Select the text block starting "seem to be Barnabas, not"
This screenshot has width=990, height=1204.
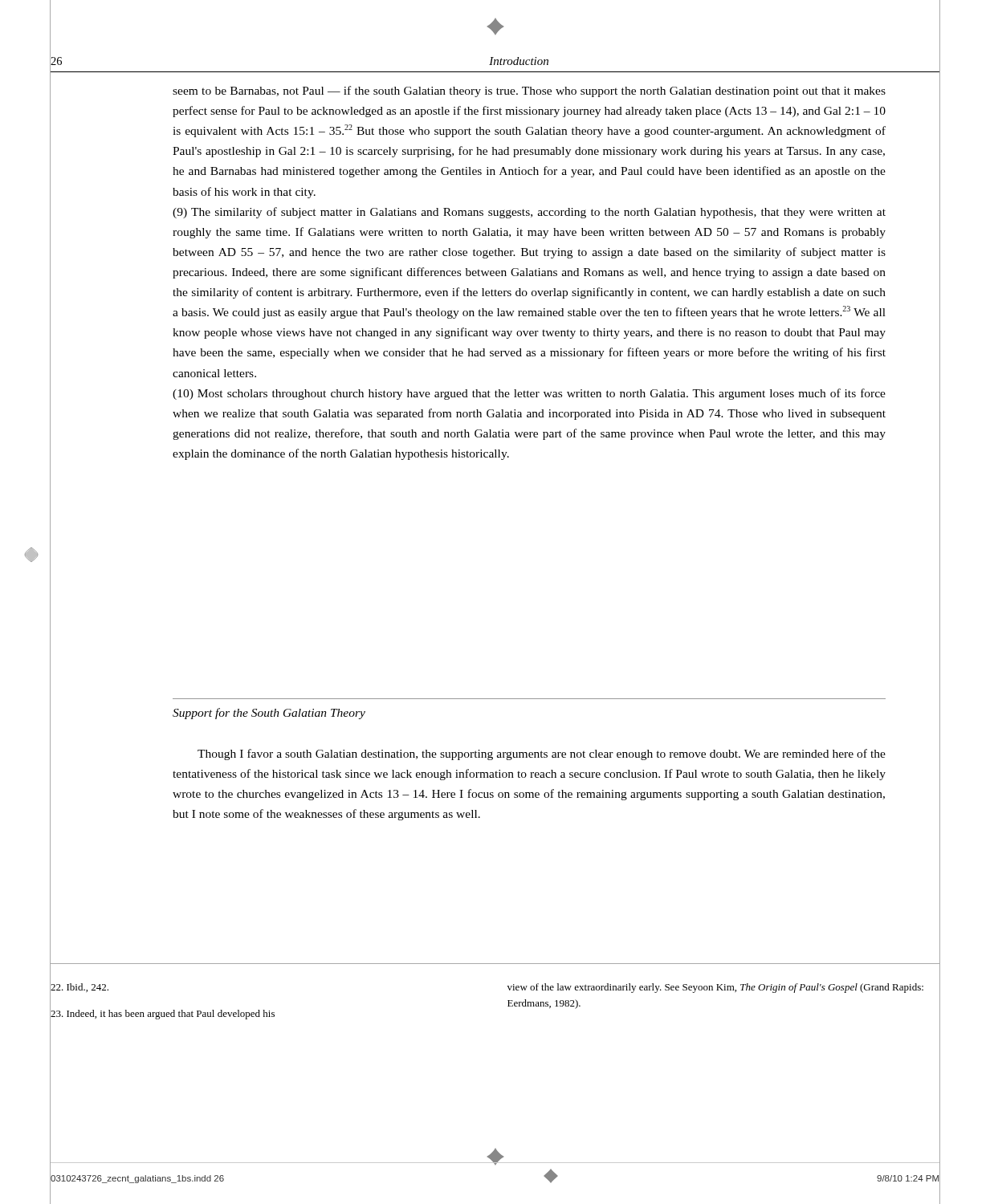(x=529, y=141)
